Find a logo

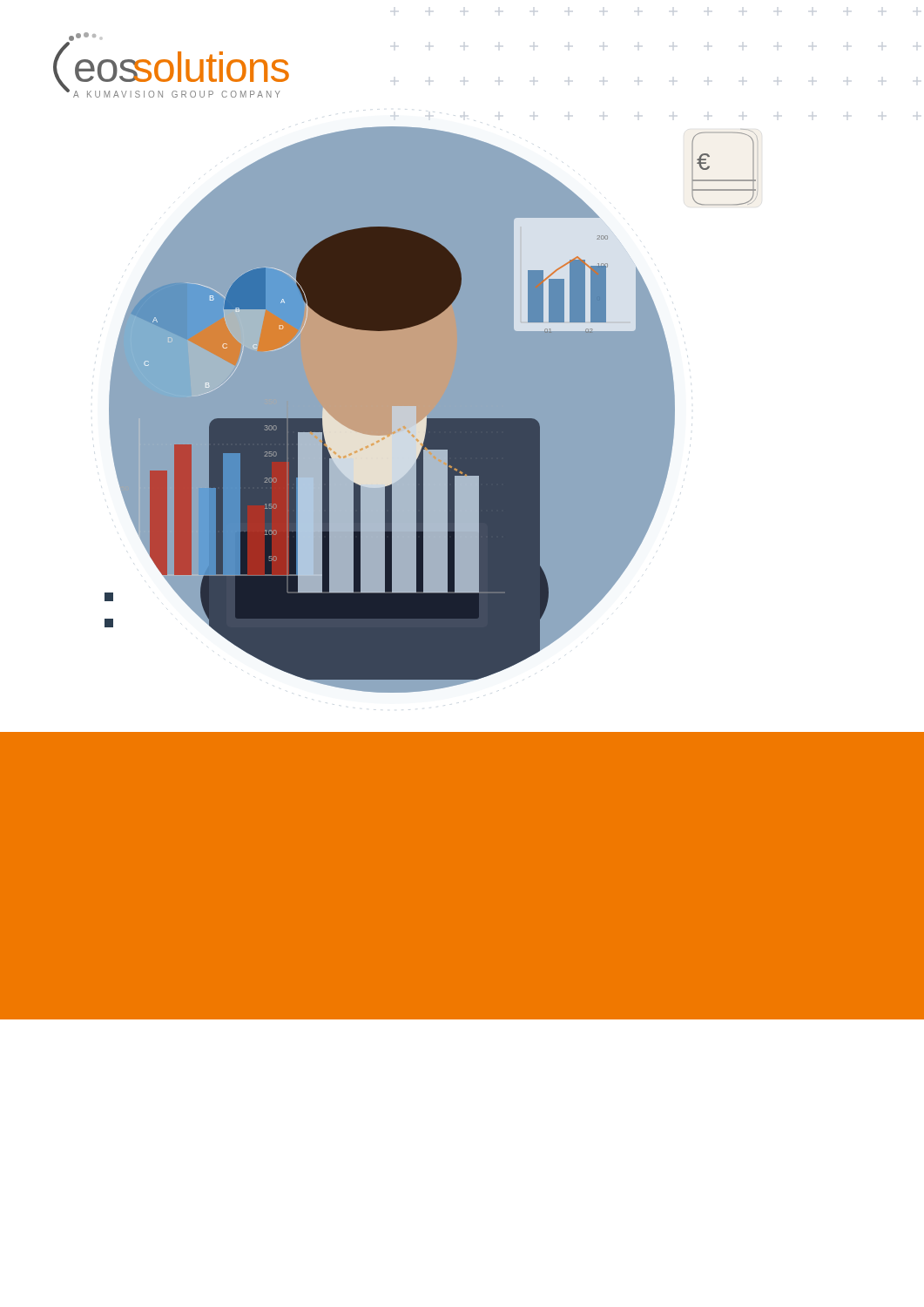click(x=170, y=69)
